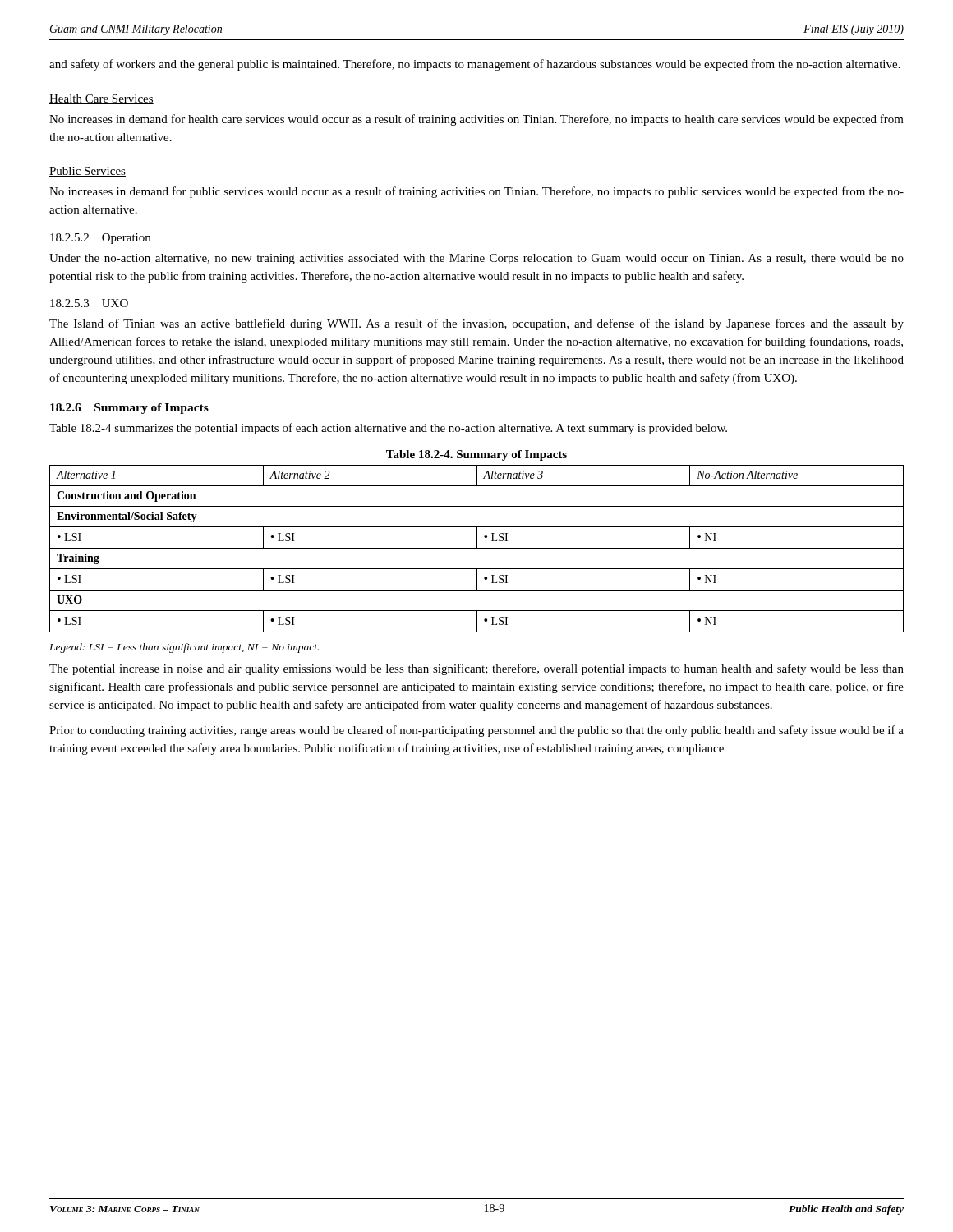Point to the block beginning "No increases in demand for health care services"
Screen dimensions: 1232x953
tap(476, 128)
